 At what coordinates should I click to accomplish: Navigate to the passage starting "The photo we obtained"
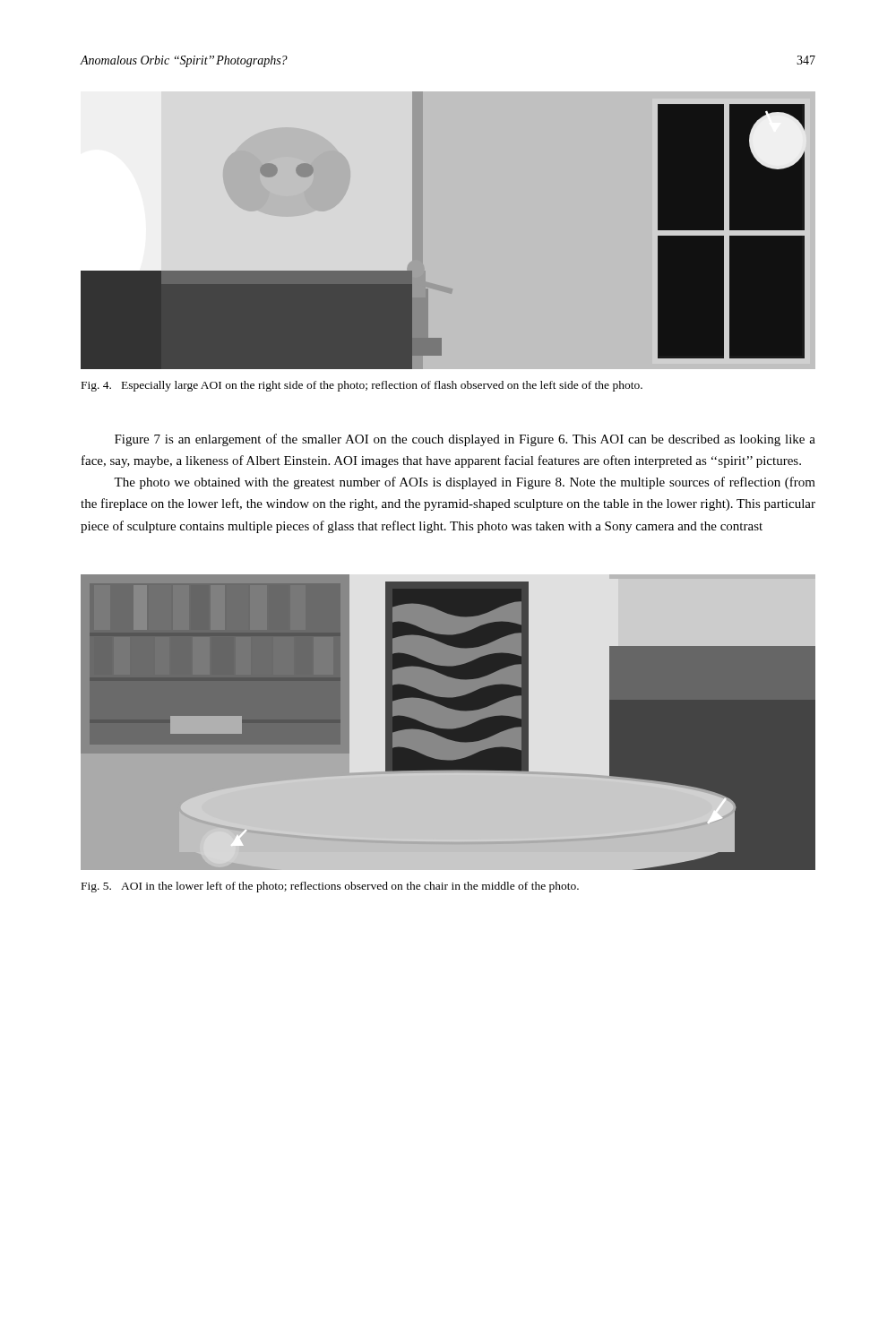[448, 504]
